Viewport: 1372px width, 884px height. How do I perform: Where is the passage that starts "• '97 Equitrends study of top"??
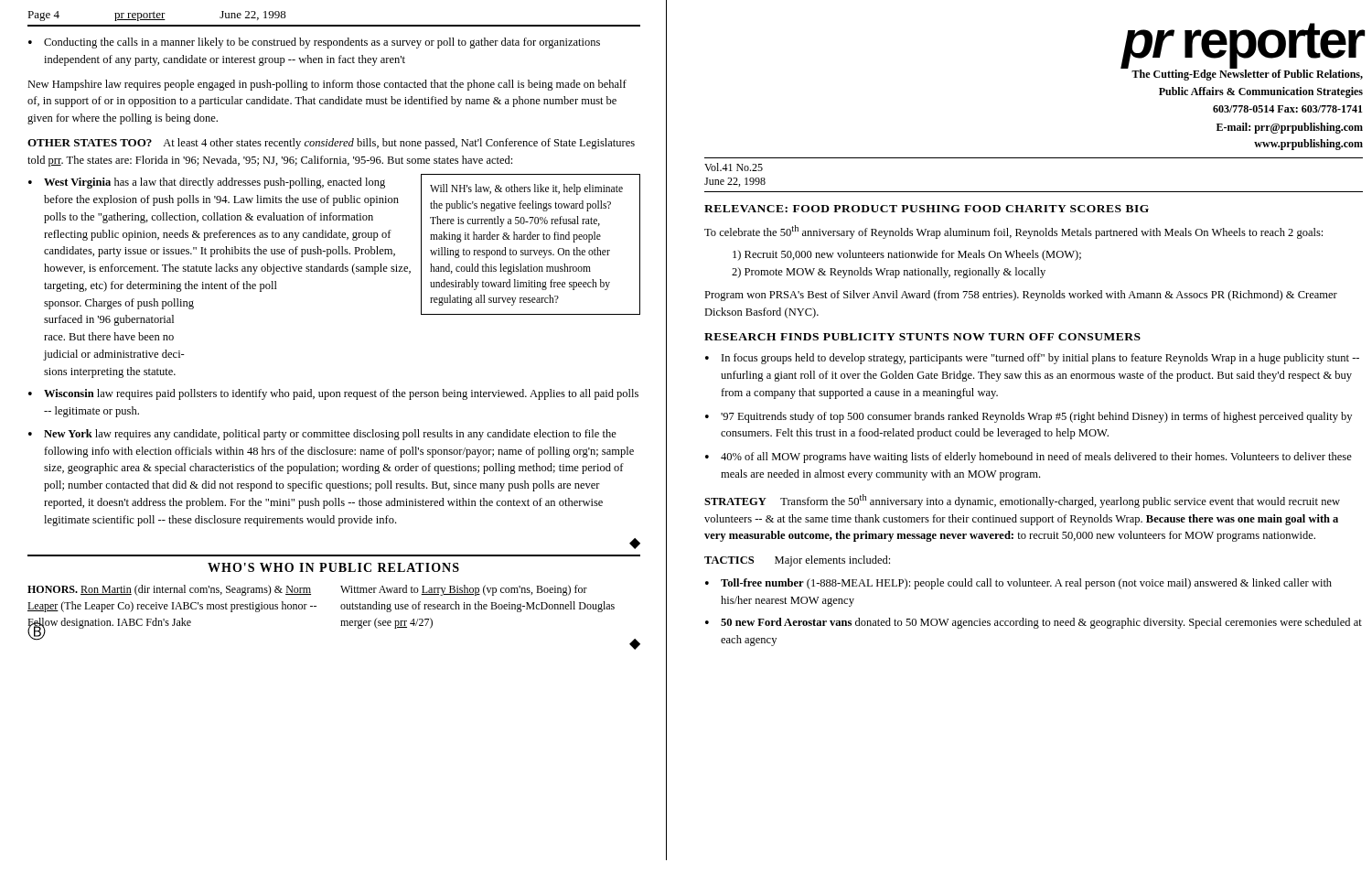tap(1034, 425)
